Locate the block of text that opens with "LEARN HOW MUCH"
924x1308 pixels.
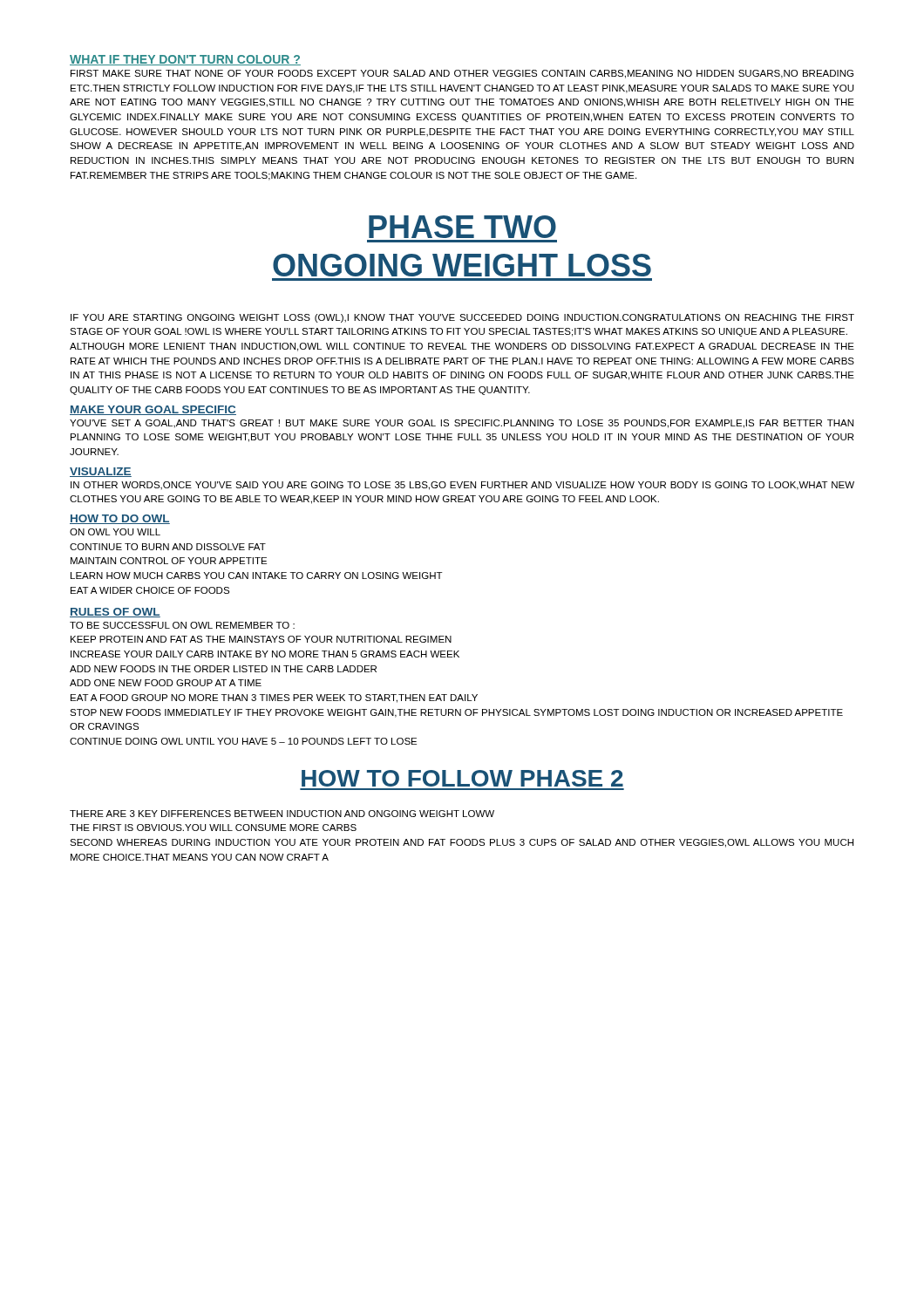click(x=256, y=576)
